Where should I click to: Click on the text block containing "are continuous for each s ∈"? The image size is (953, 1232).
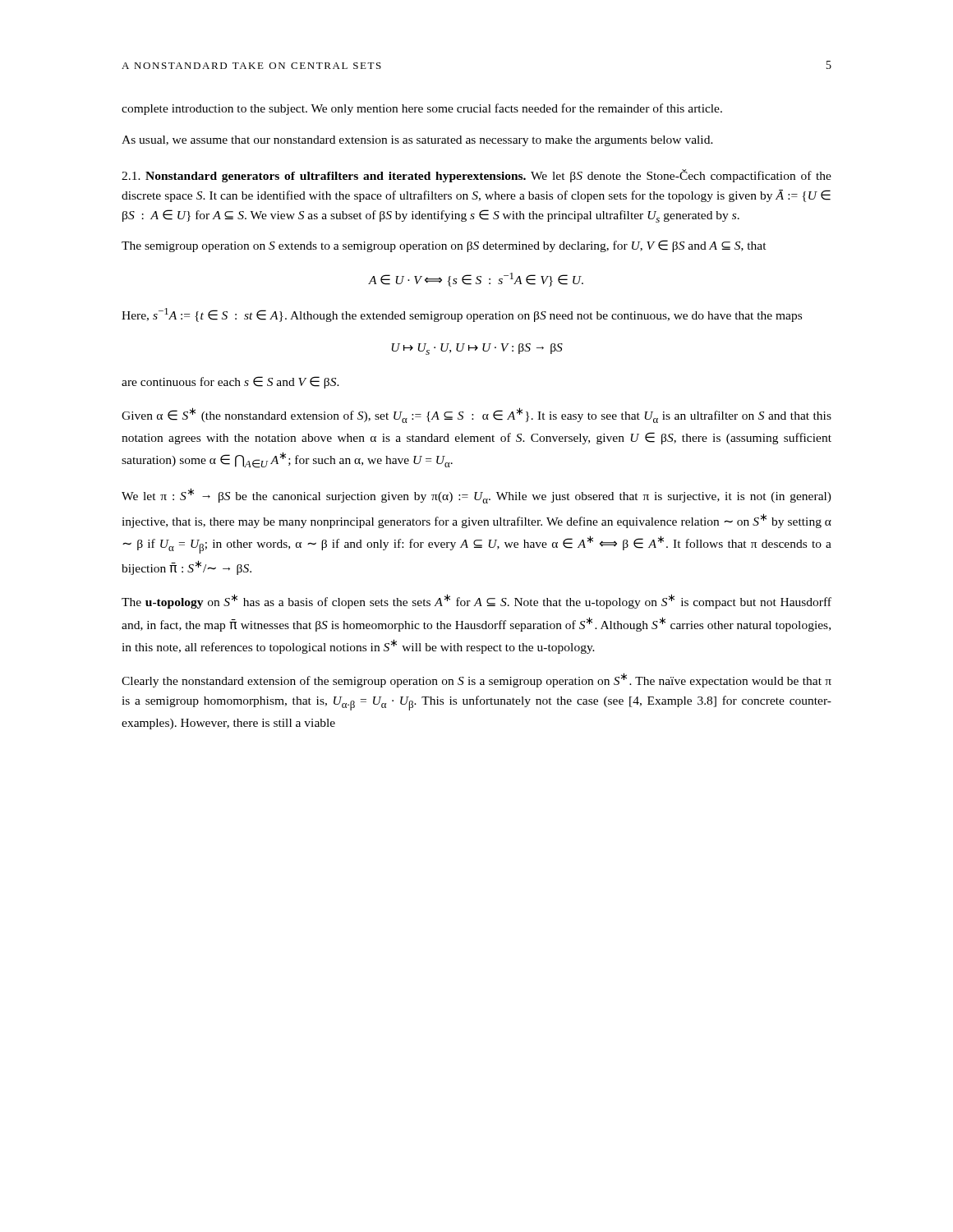click(x=231, y=381)
